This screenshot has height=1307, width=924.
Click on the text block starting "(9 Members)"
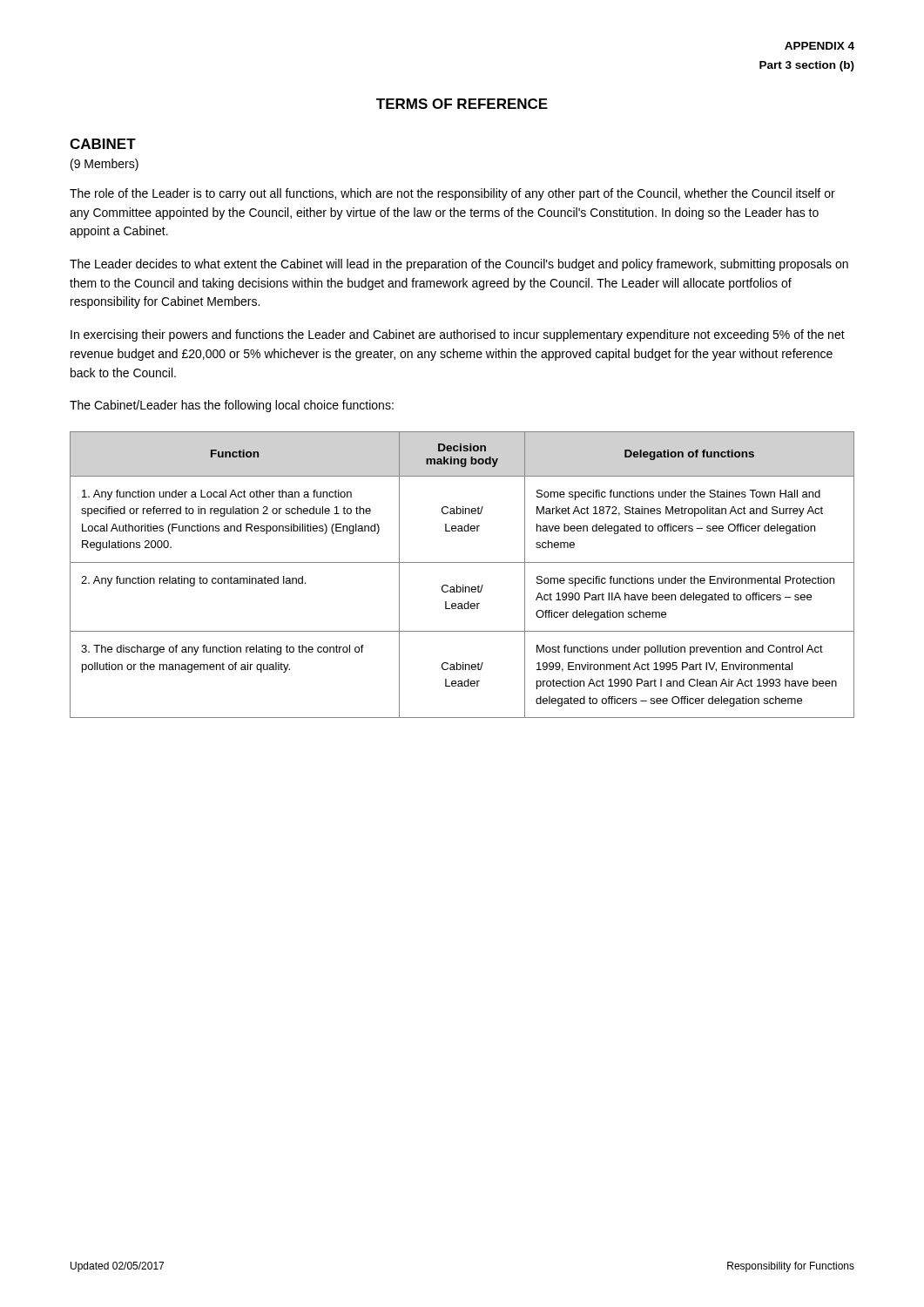[x=104, y=164]
